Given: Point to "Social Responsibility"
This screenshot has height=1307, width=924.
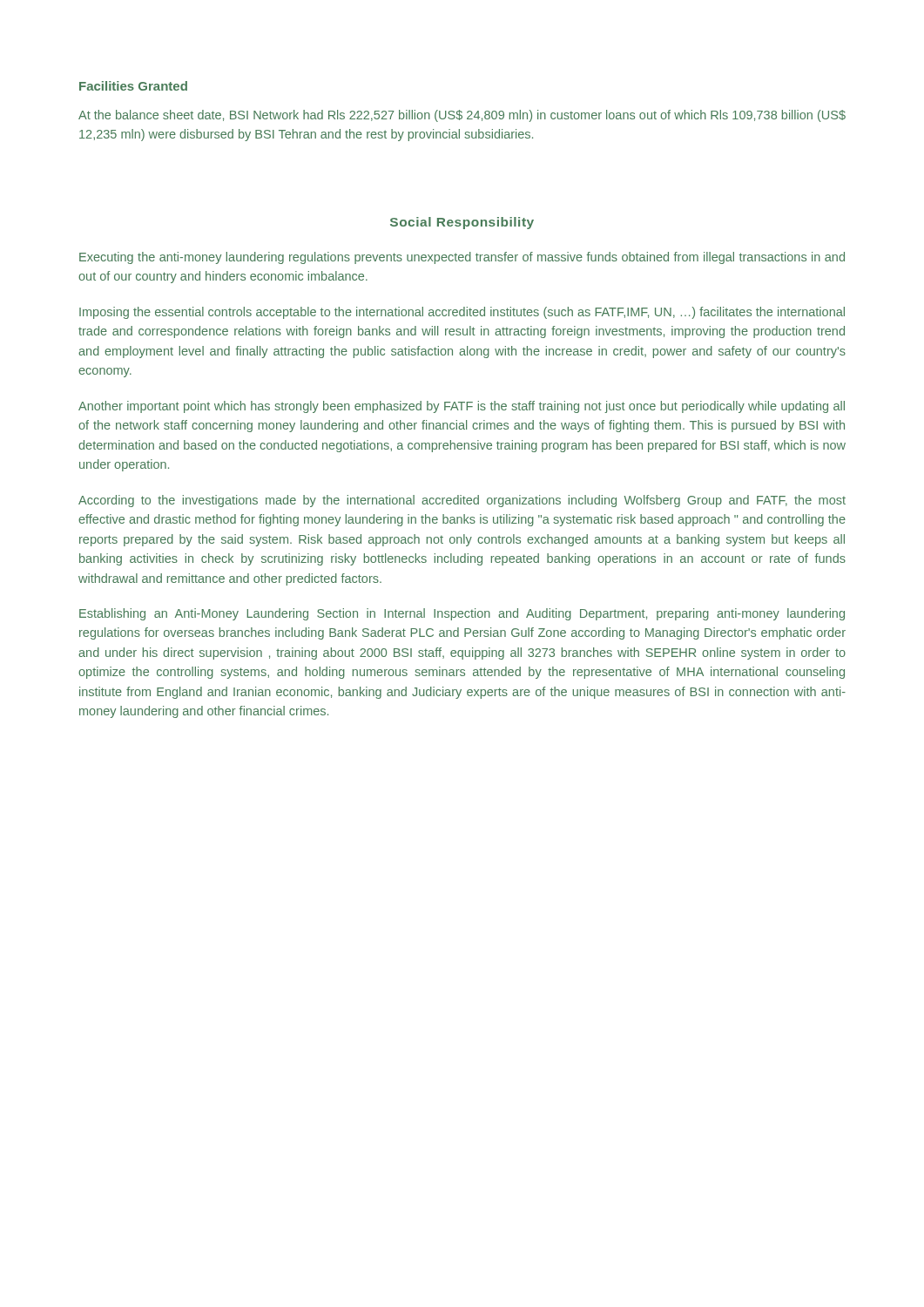Looking at the screenshot, I should point(462,222).
